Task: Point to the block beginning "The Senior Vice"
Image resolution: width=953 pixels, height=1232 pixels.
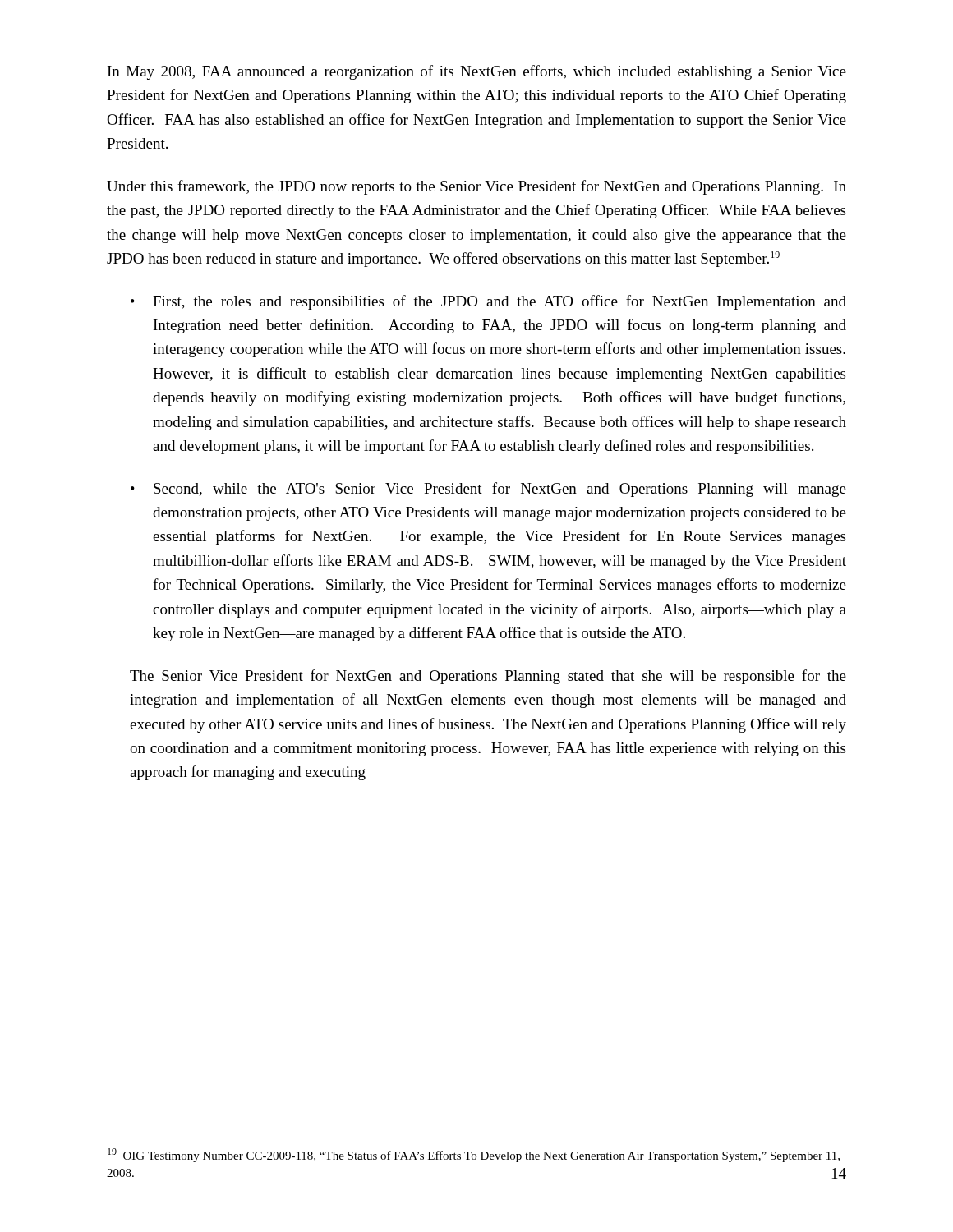Action: click(488, 724)
